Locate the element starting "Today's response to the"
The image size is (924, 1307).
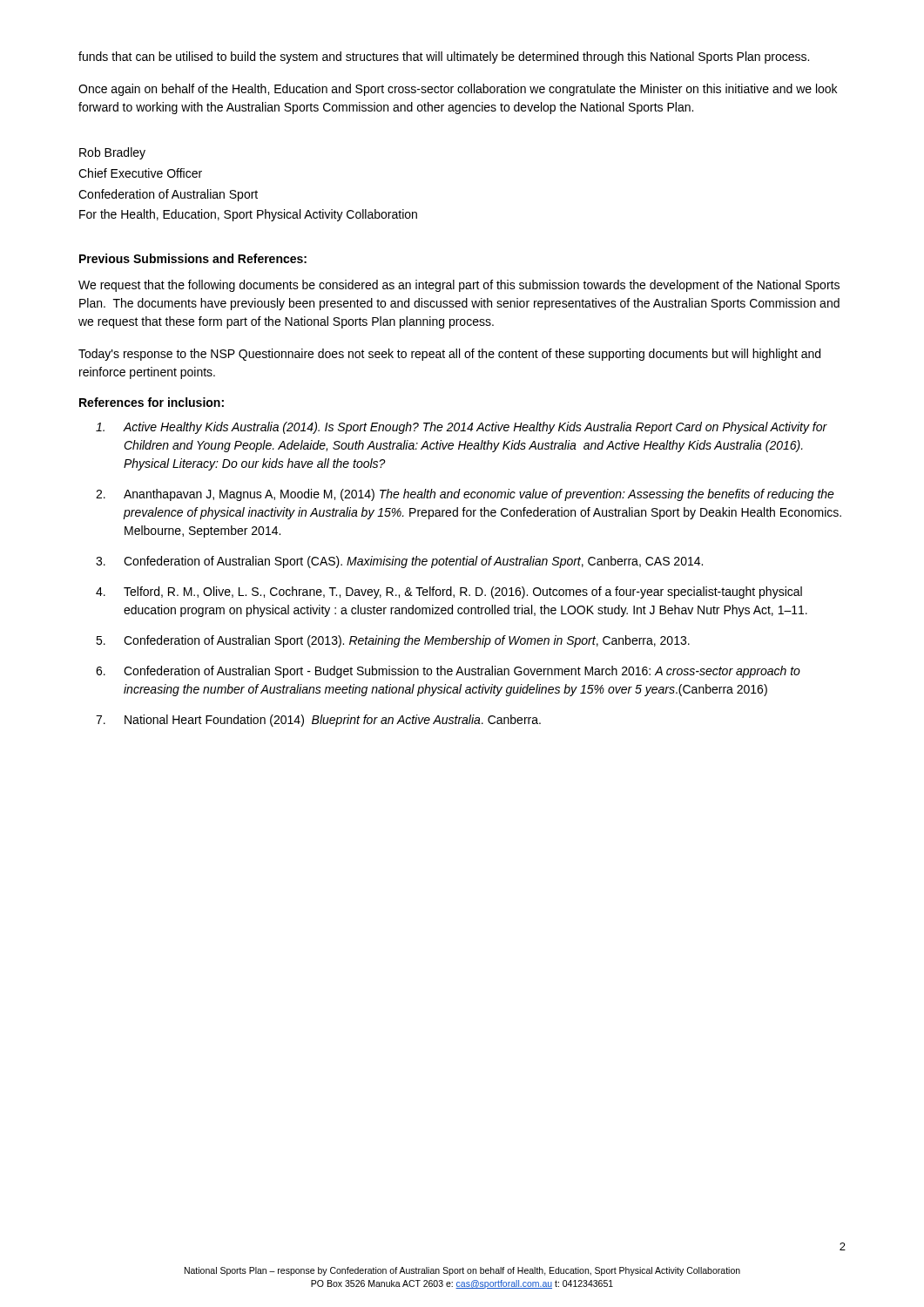click(x=450, y=363)
